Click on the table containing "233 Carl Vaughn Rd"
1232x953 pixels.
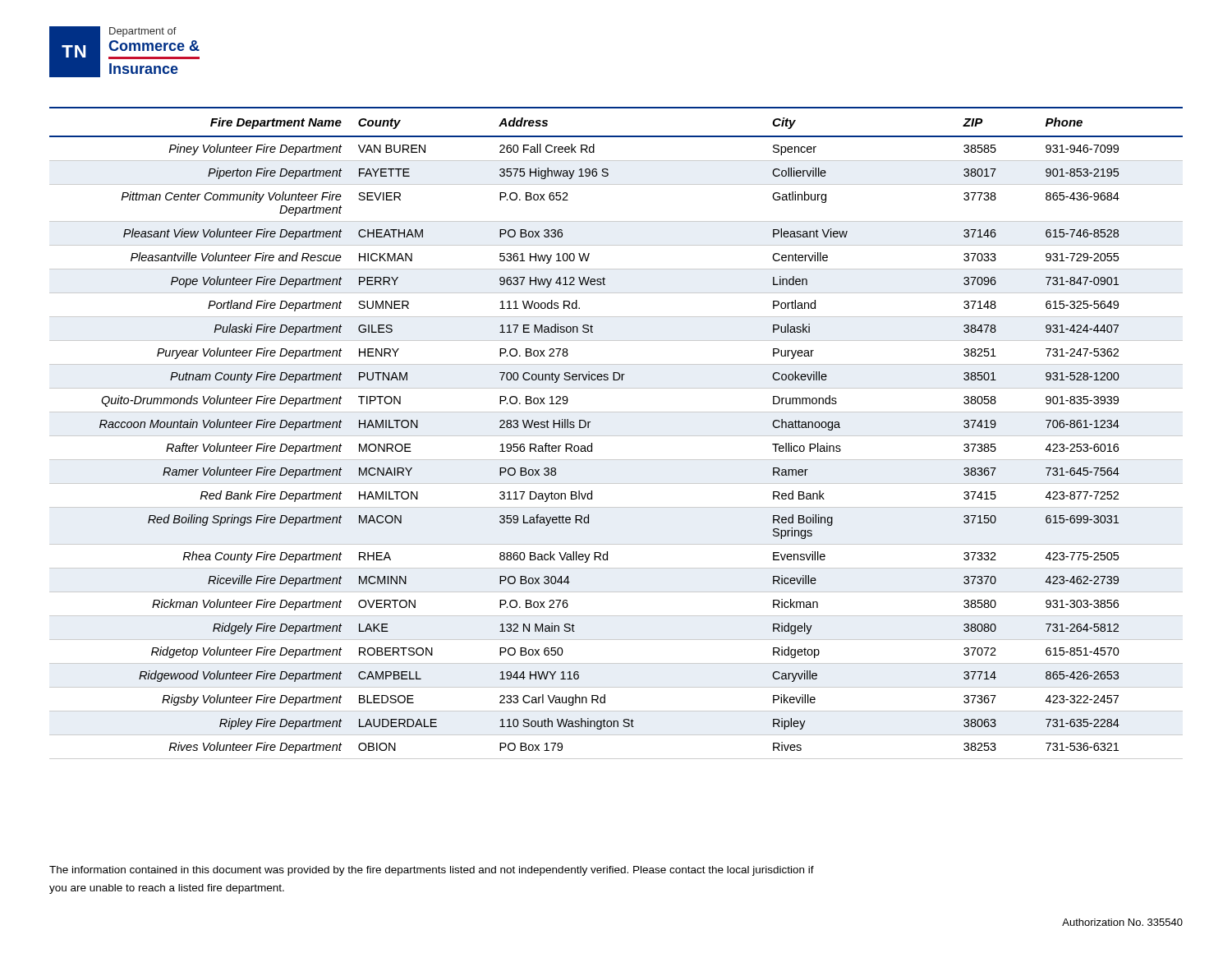pos(616,433)
